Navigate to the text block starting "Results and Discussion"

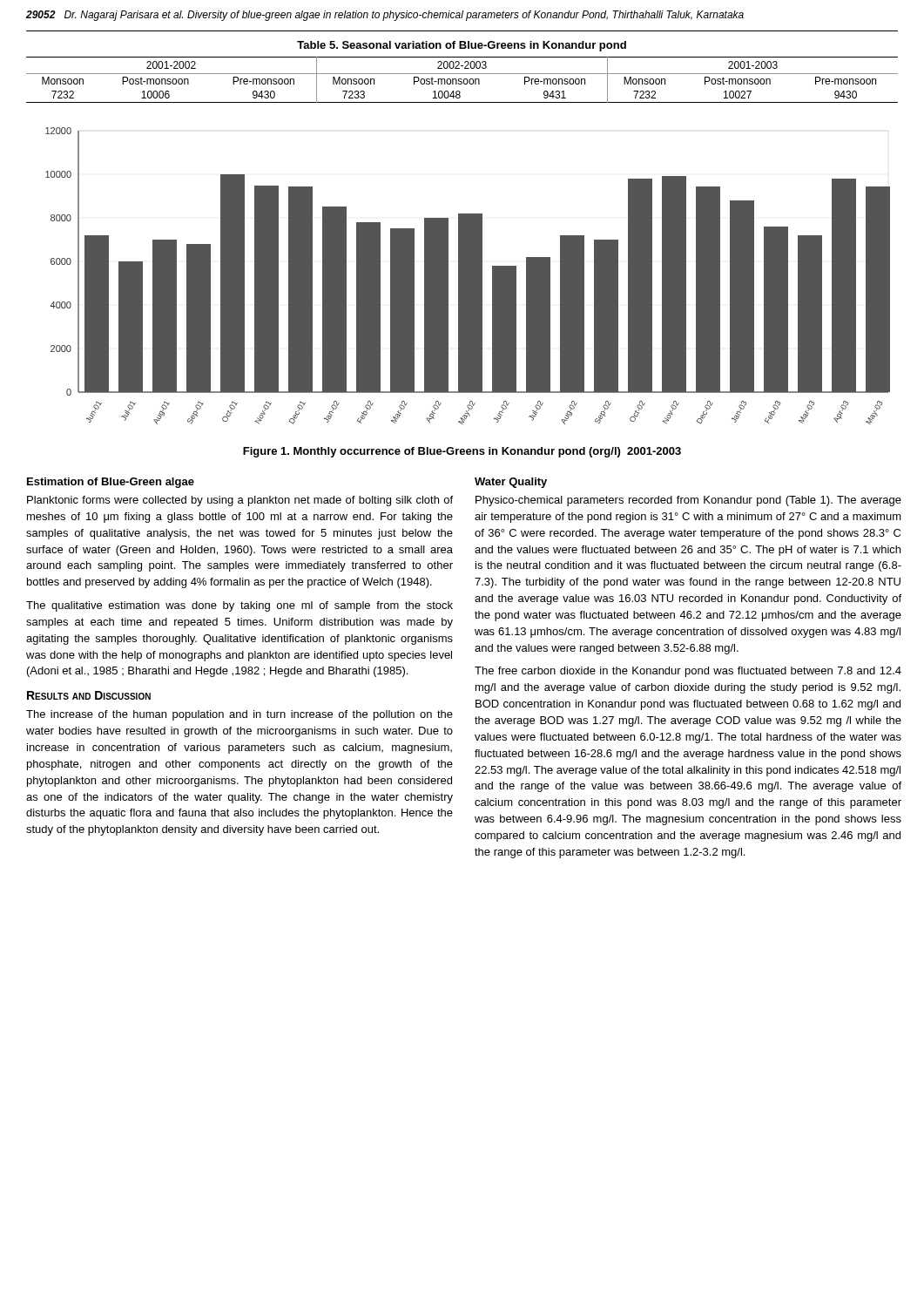pos(89,696)
